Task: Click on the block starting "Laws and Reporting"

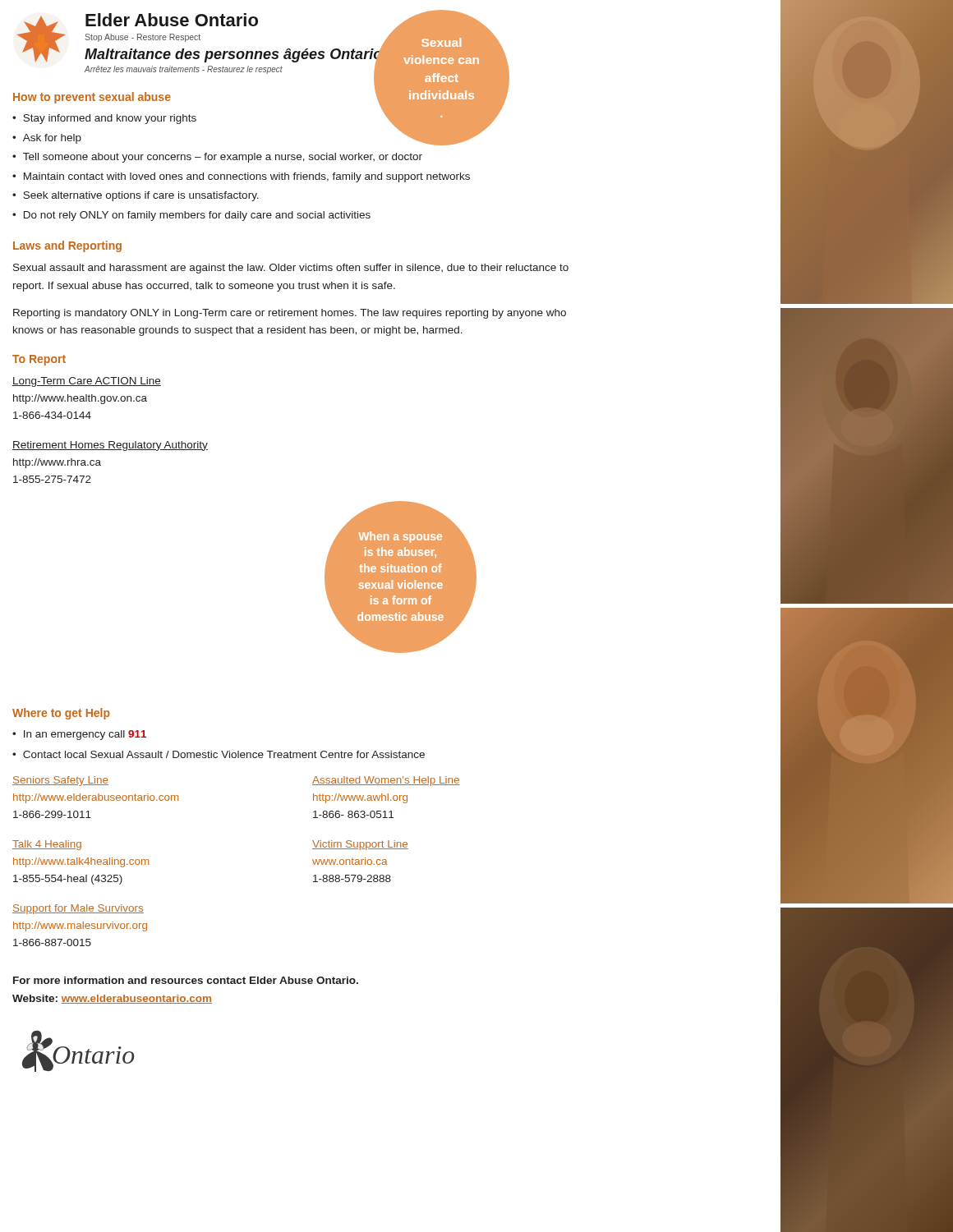Action: (67, 246)
